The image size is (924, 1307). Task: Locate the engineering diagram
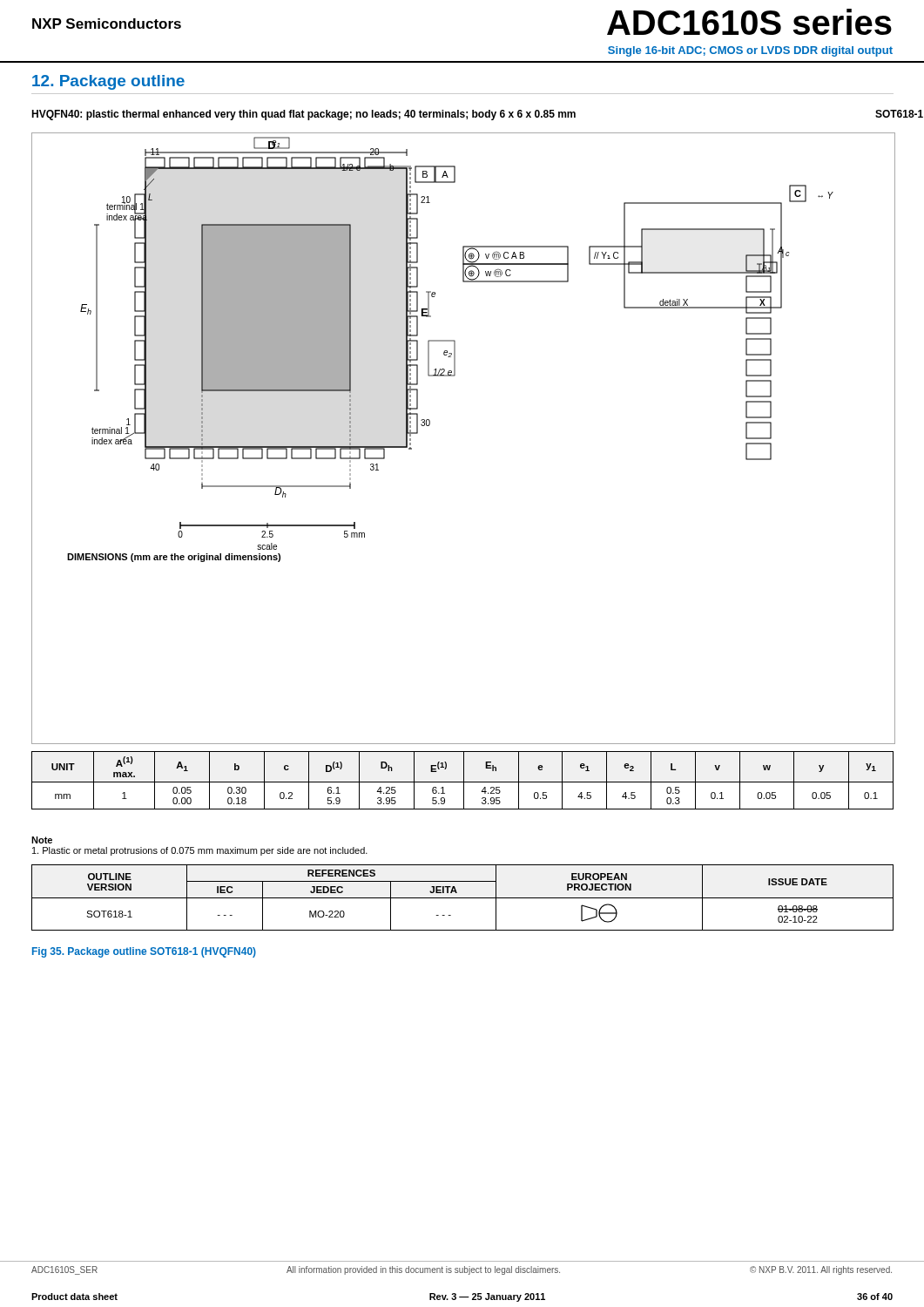coord(463,438)
